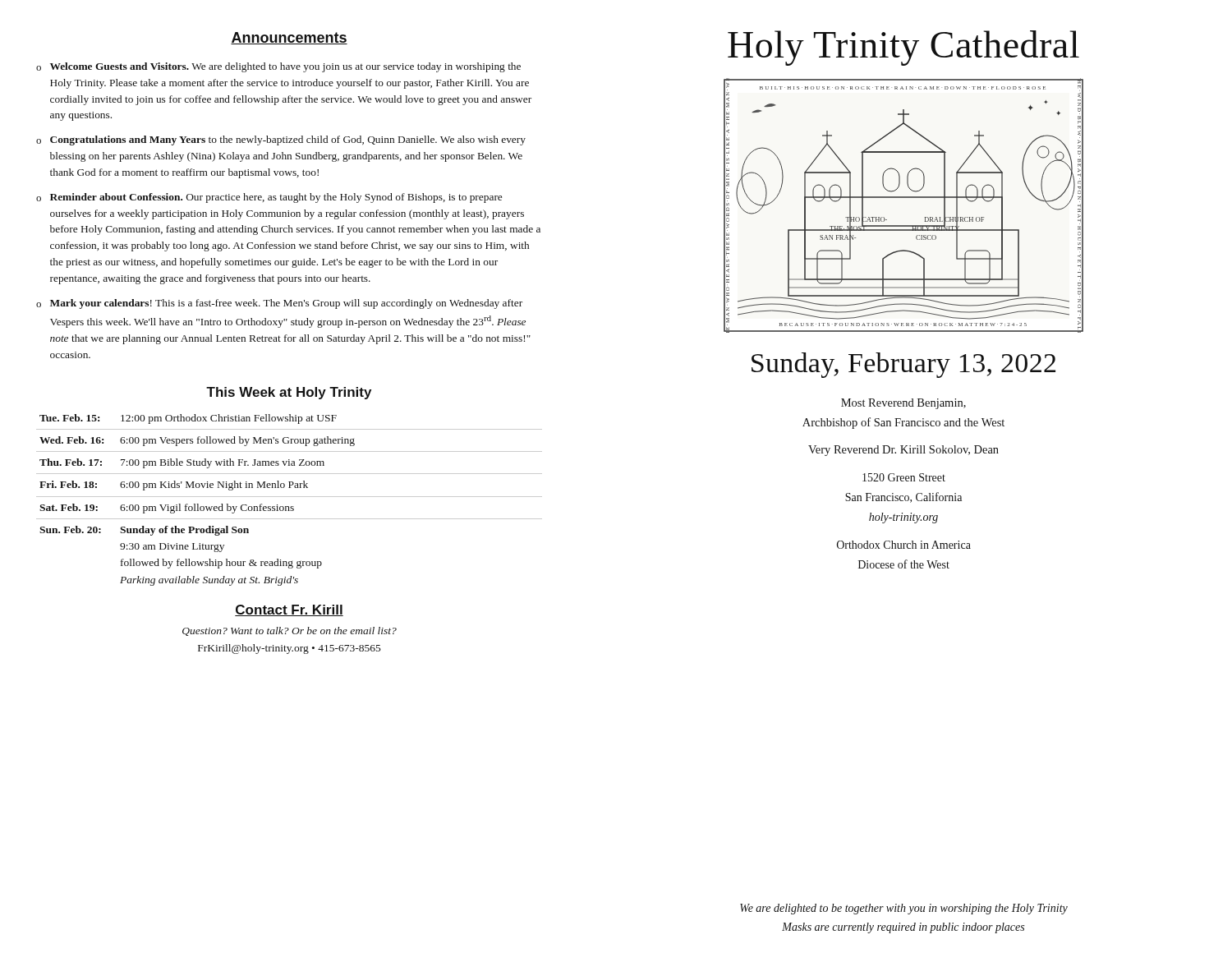Select the text block that reads "1520 Green Street San Francisco,"
Image resolution: width=1232 pixels, height=953 pixels.
[903, 498]
